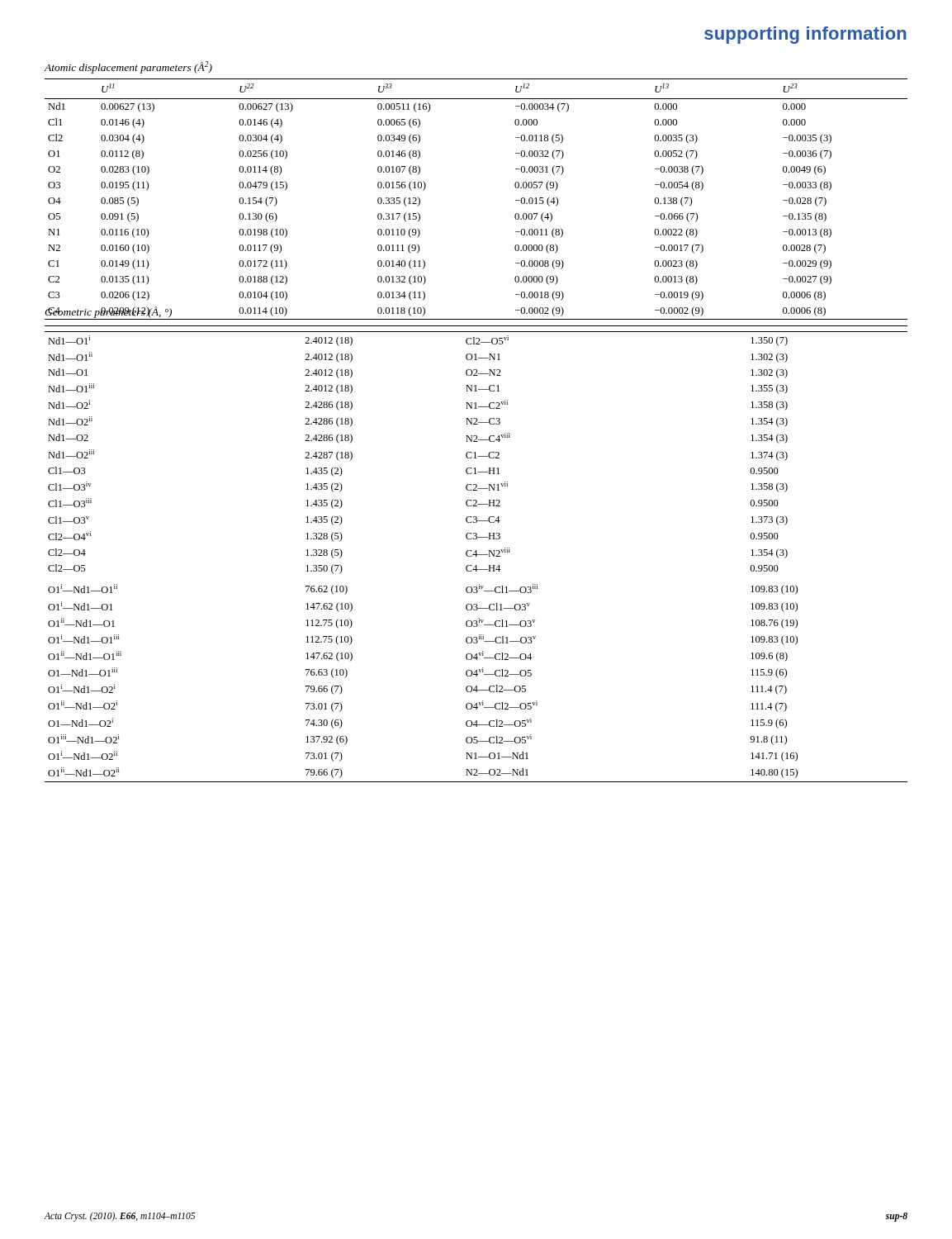Navigate to the text starting "Geometric parameters (Å, °)"

coord(108,312)
